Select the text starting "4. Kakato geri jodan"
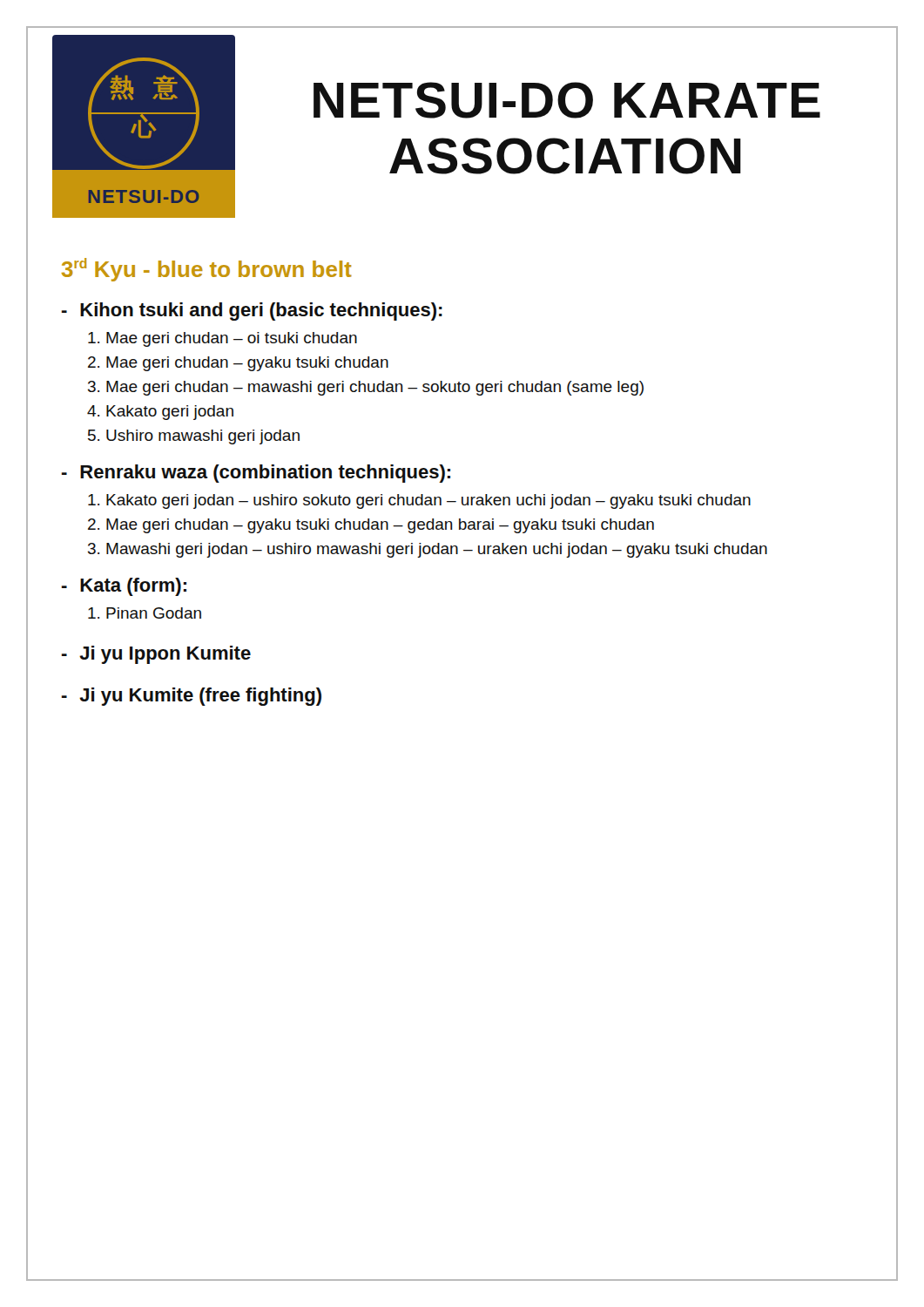The image size is (924, 1307). pos(161,411)
